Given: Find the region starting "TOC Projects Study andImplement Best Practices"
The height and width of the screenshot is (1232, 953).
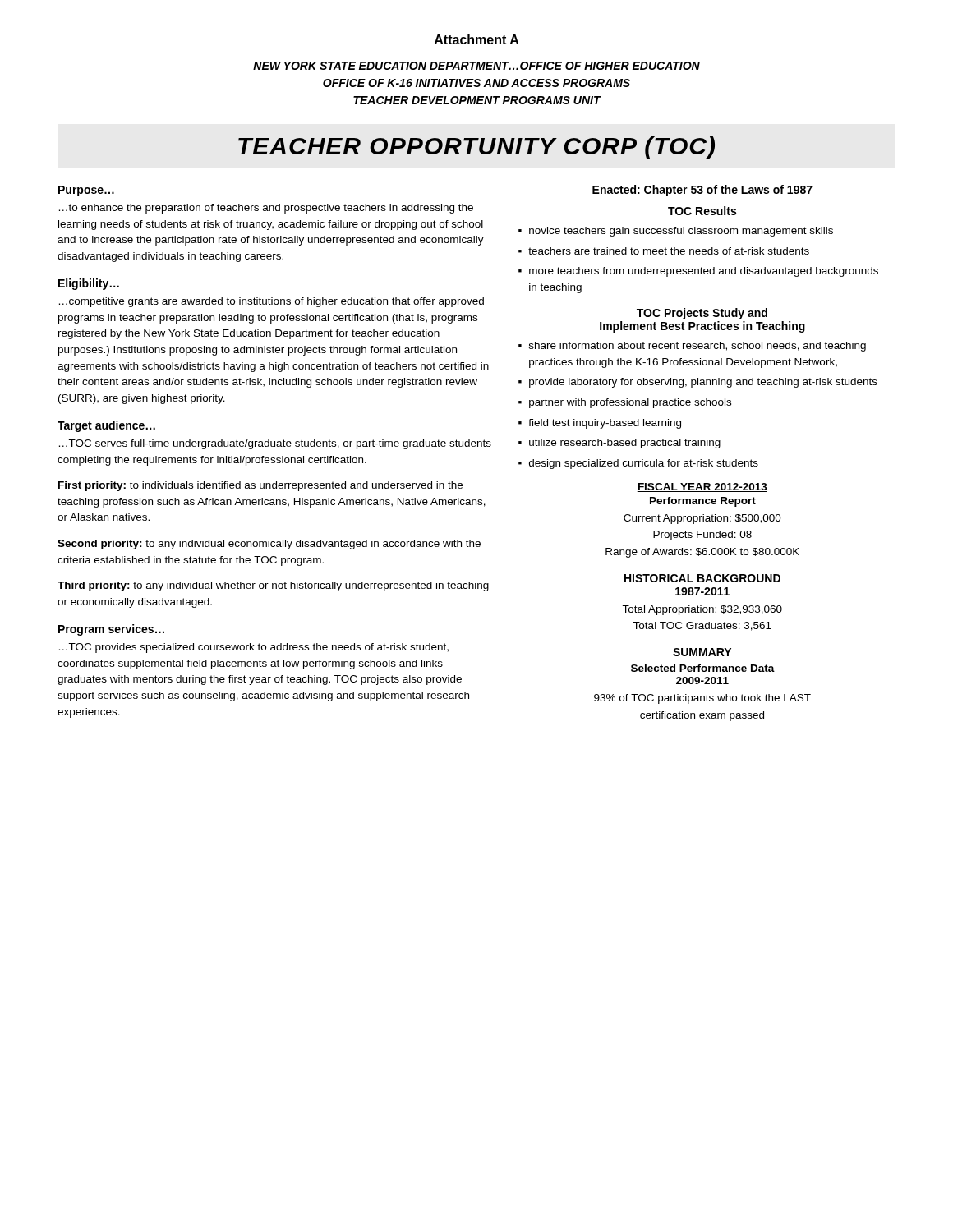Looking at the screenshot, I should click(x=702, y=320).
